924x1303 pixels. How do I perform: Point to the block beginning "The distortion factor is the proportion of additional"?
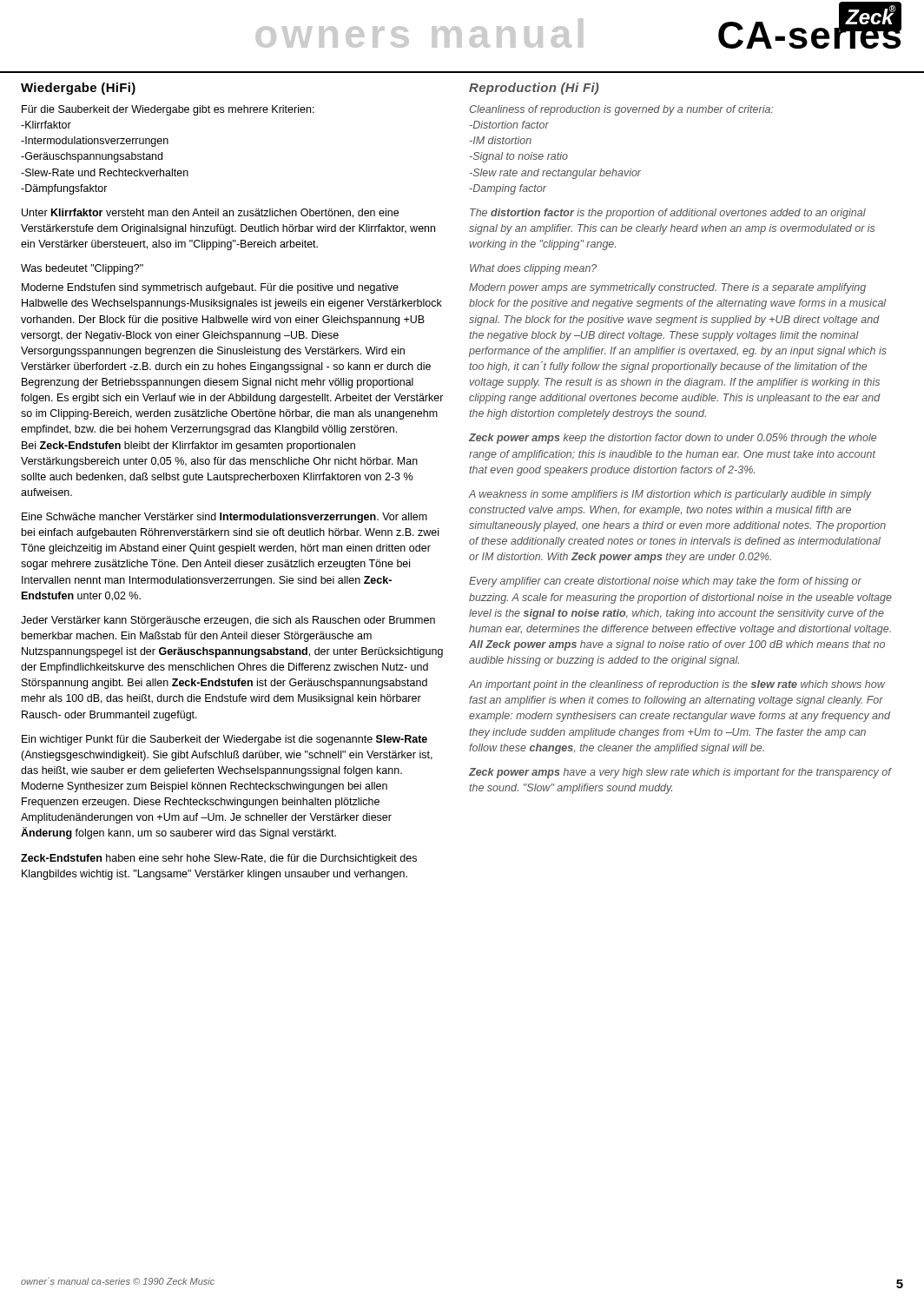672,228
